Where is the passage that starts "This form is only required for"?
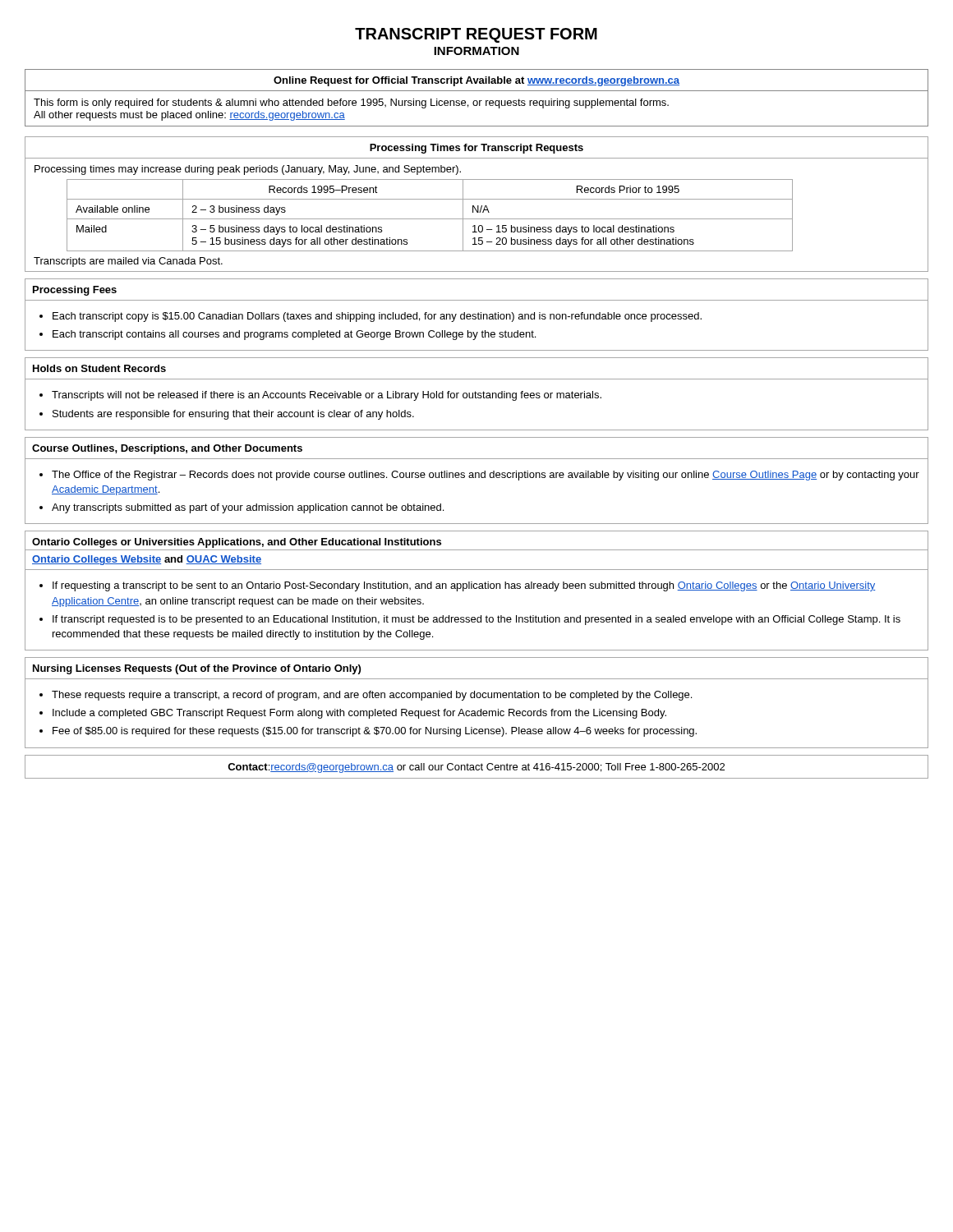The height and width of the screenshot is (1232, 953). coord(352,108)
